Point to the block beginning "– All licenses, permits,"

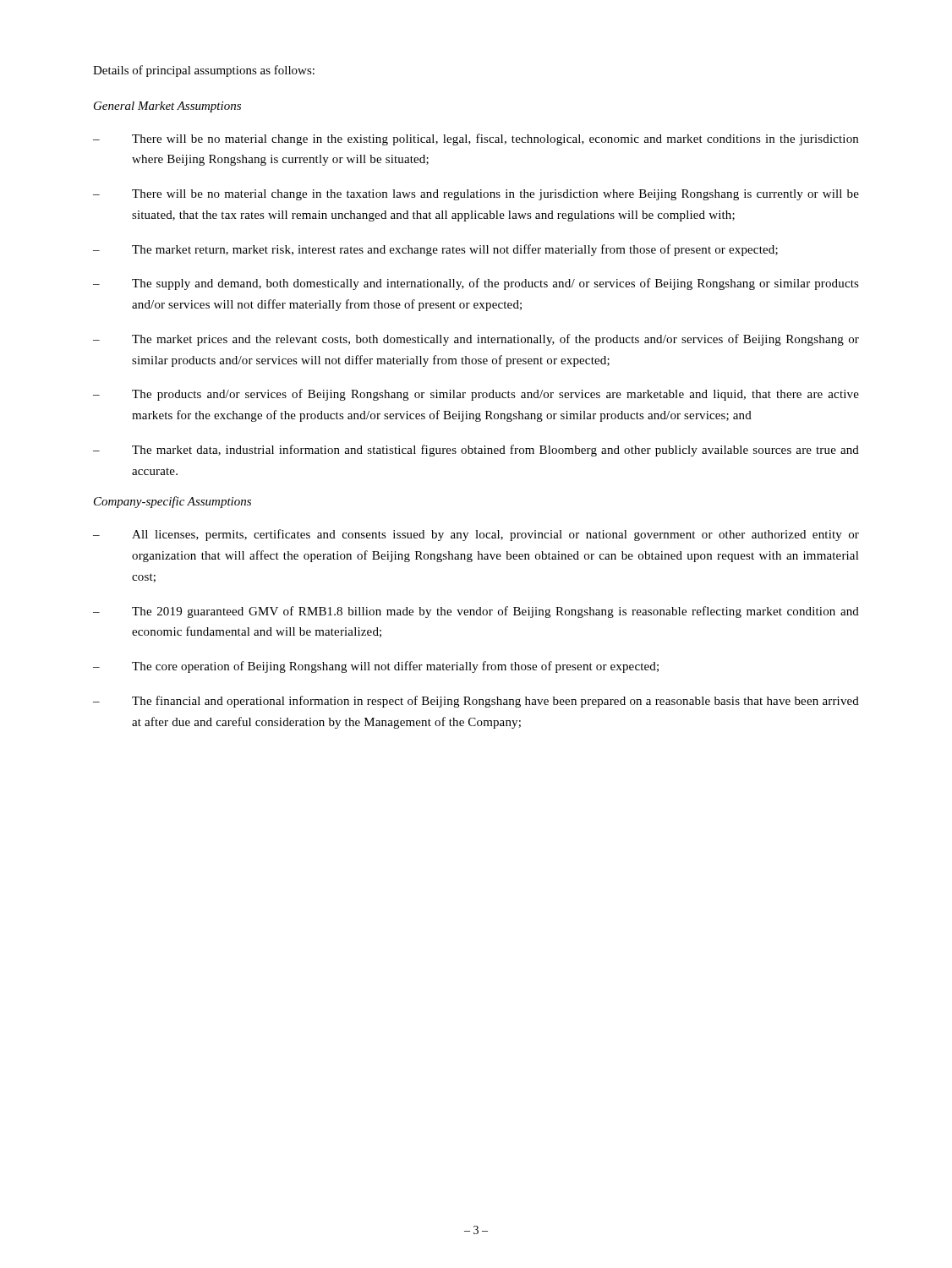point(476,556)
